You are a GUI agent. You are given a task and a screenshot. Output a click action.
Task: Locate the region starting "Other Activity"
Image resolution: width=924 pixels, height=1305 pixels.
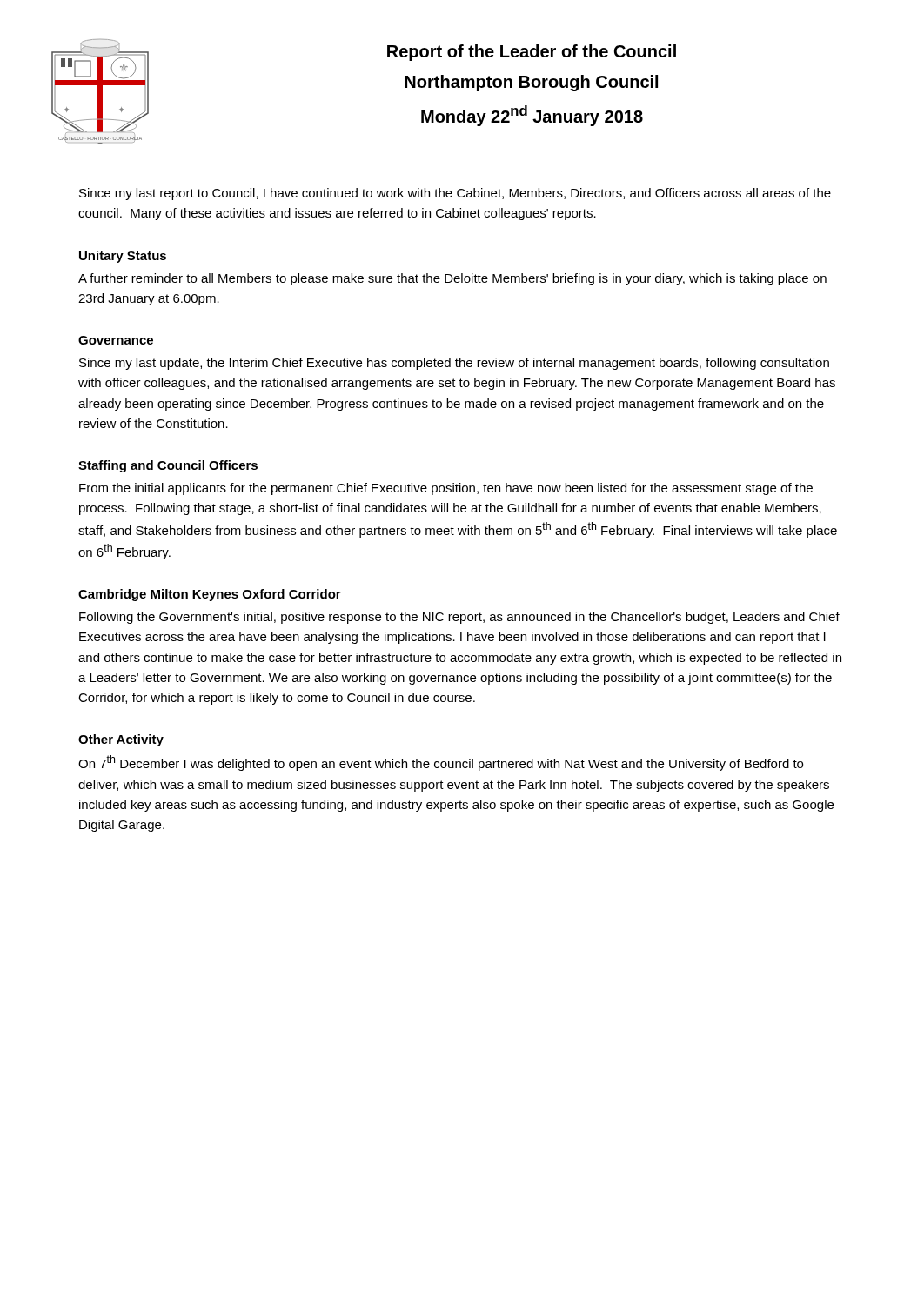(x=121, y=739)
